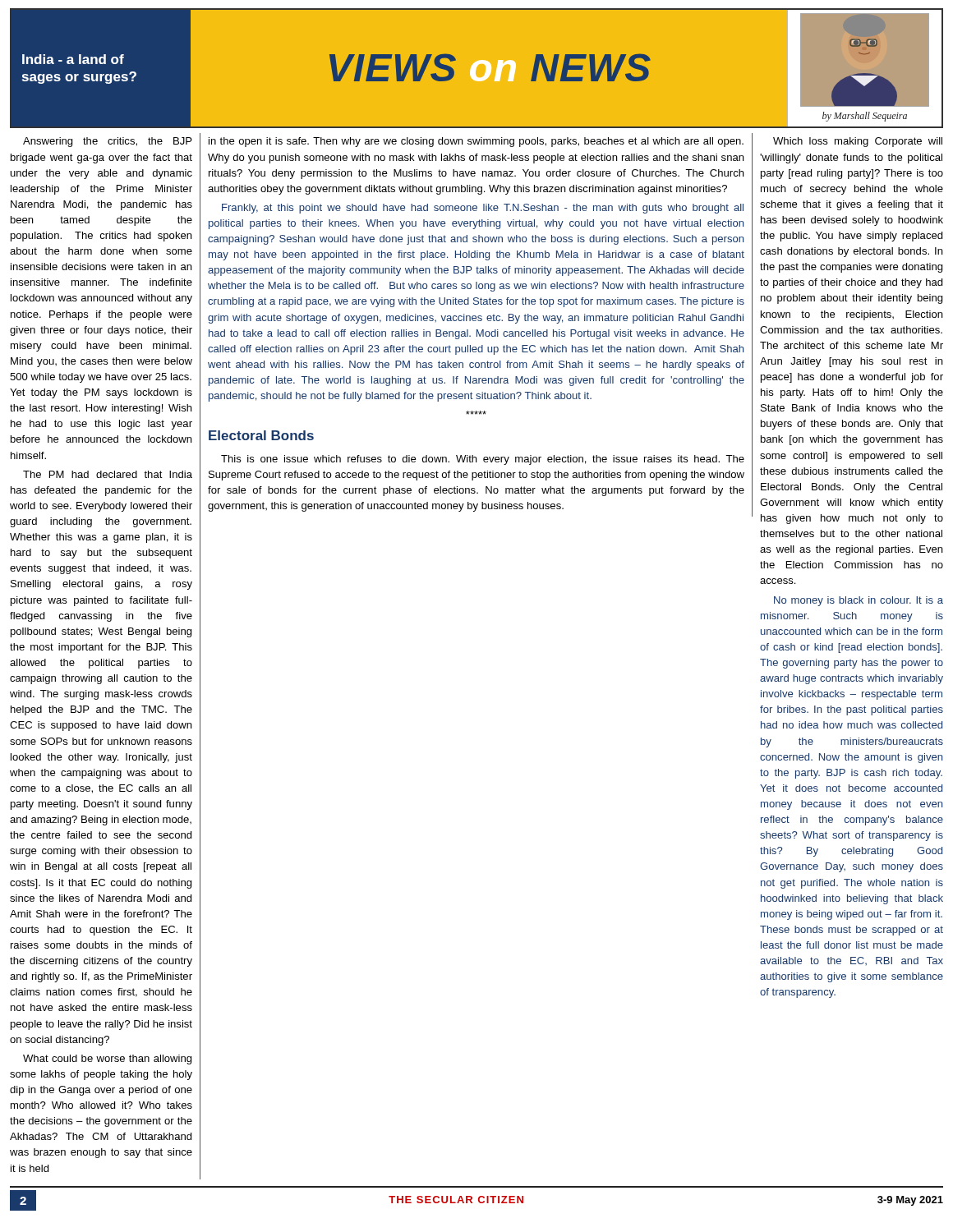Find the block on this page that starts "This is one issue which refuses"
This screenshot has width=953, height=1232.
(x=476, y=482)
